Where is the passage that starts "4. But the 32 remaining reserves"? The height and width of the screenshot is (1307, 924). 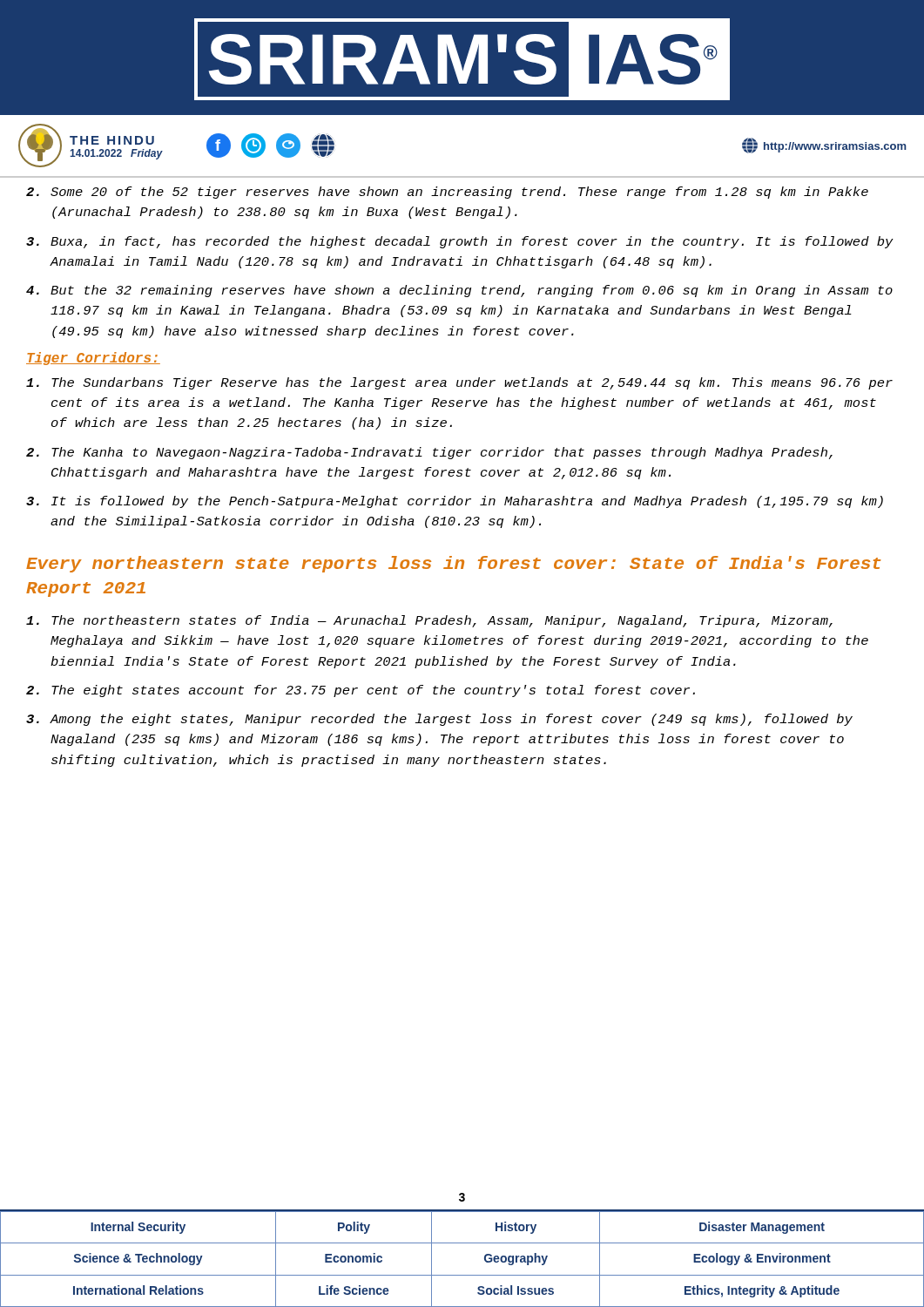[462, 312]
